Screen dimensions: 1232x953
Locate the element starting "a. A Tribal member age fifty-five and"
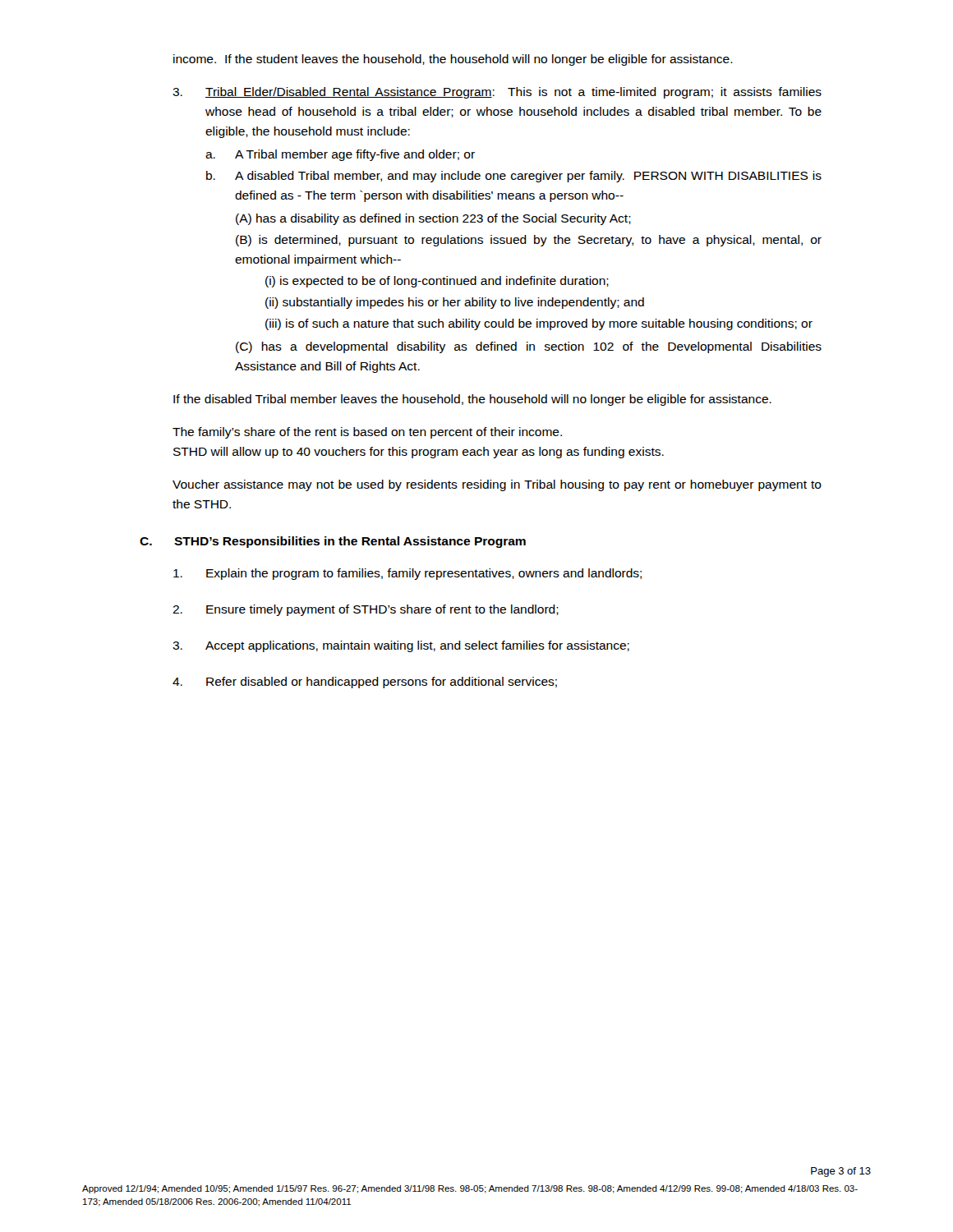pyautogui.click(x=340, y=155)
